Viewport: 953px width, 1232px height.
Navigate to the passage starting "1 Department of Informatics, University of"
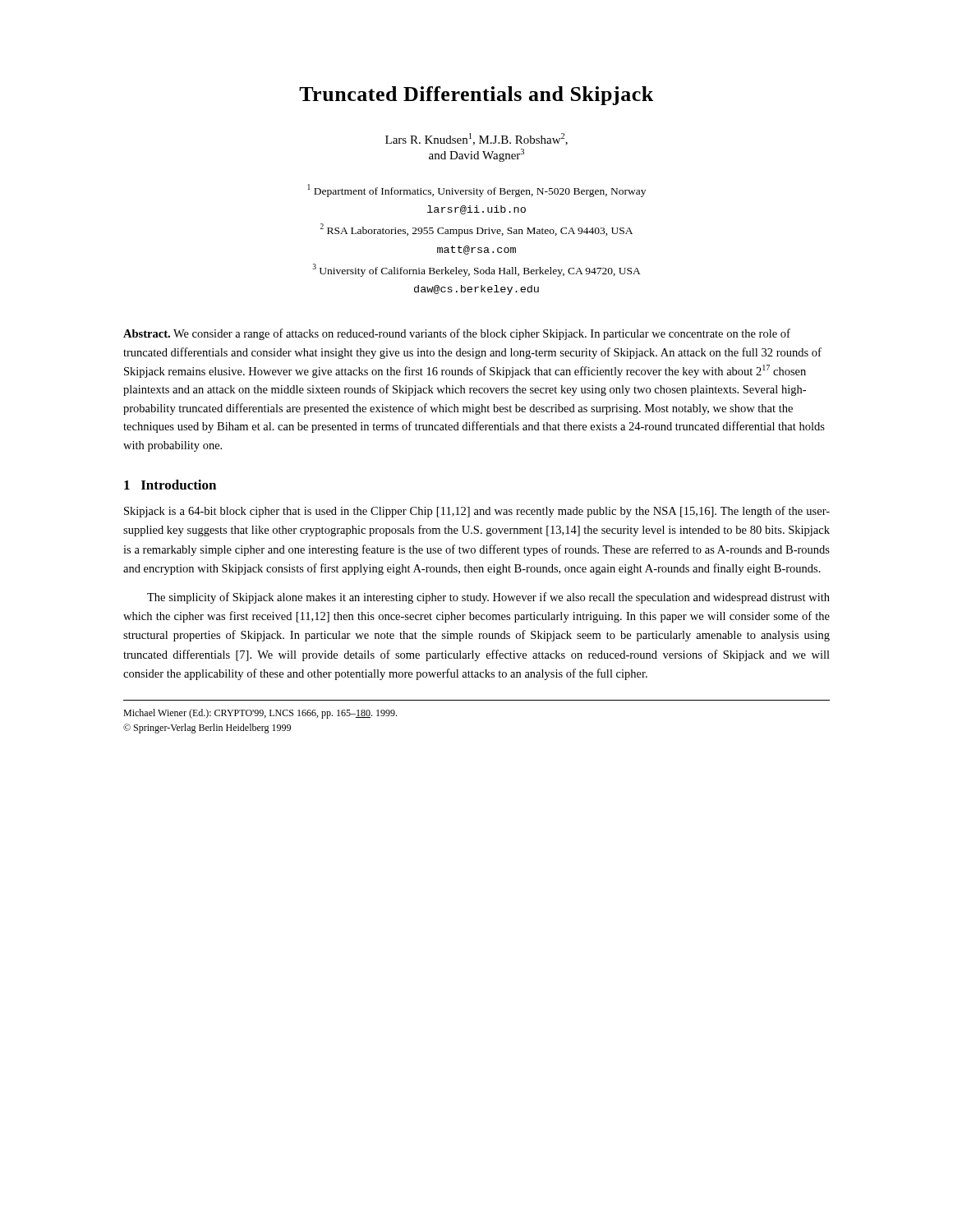coord(476,240)
